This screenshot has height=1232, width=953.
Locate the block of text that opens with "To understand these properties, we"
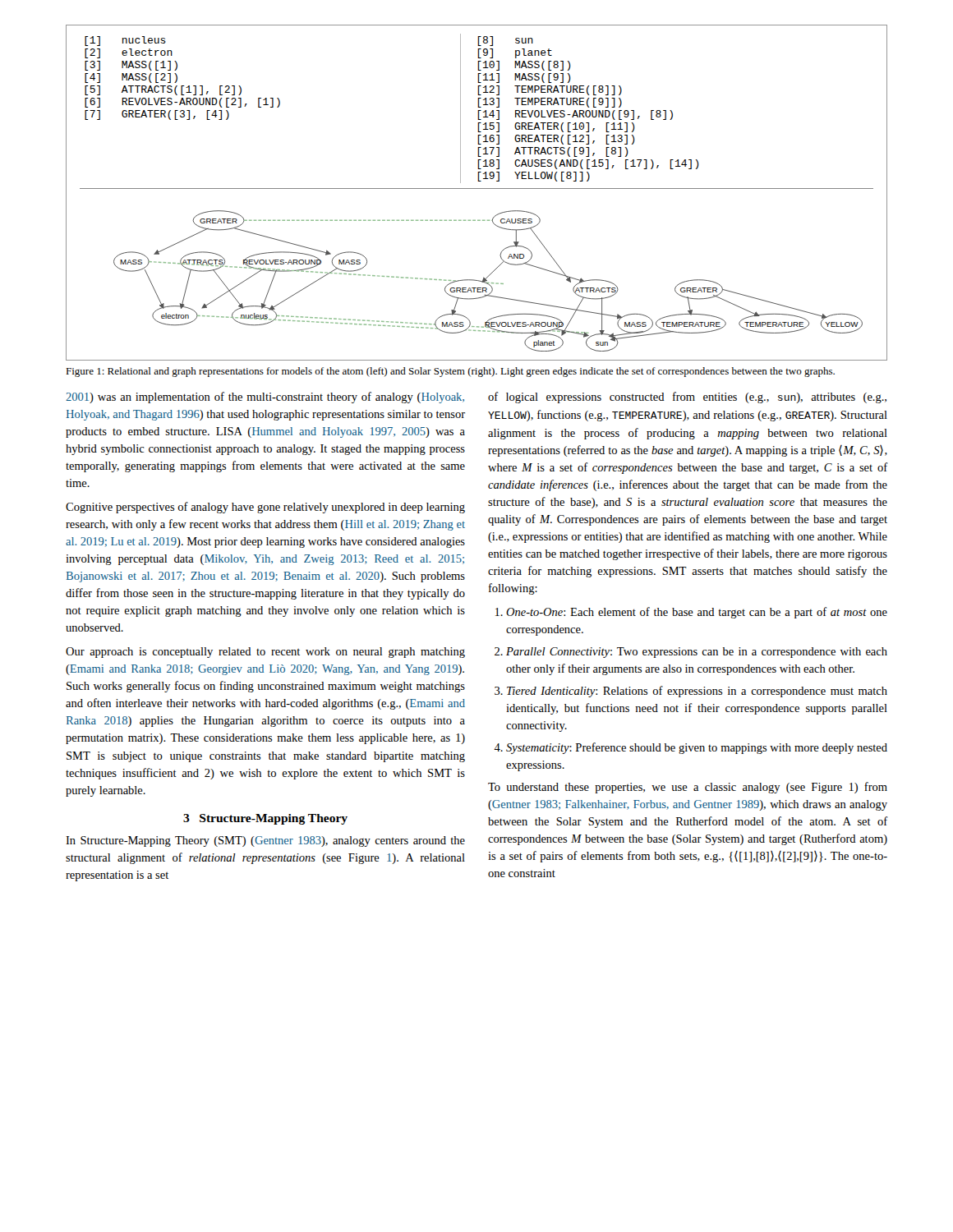688,831
